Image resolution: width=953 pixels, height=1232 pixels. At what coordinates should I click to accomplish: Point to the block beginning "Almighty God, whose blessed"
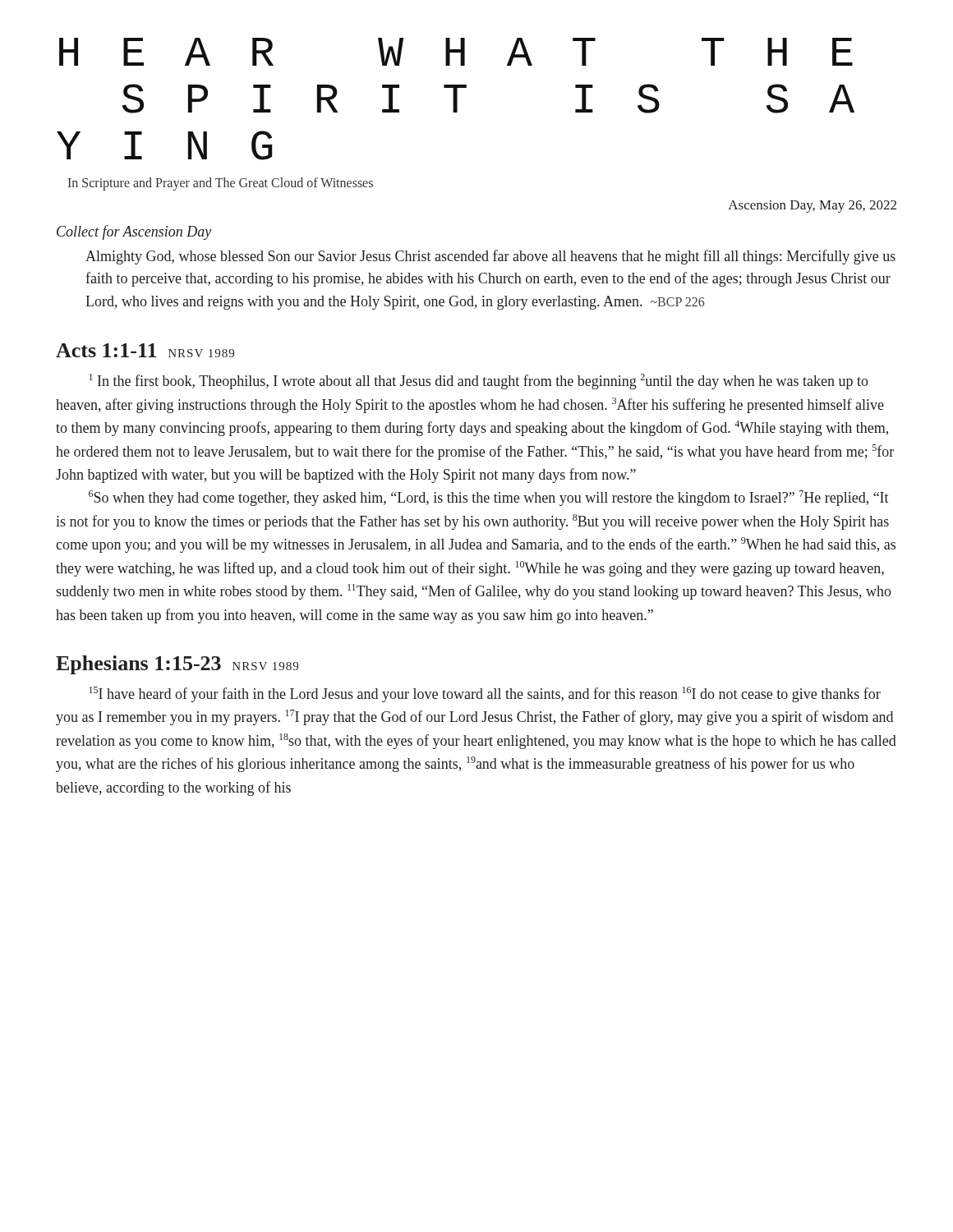point(491,279)
